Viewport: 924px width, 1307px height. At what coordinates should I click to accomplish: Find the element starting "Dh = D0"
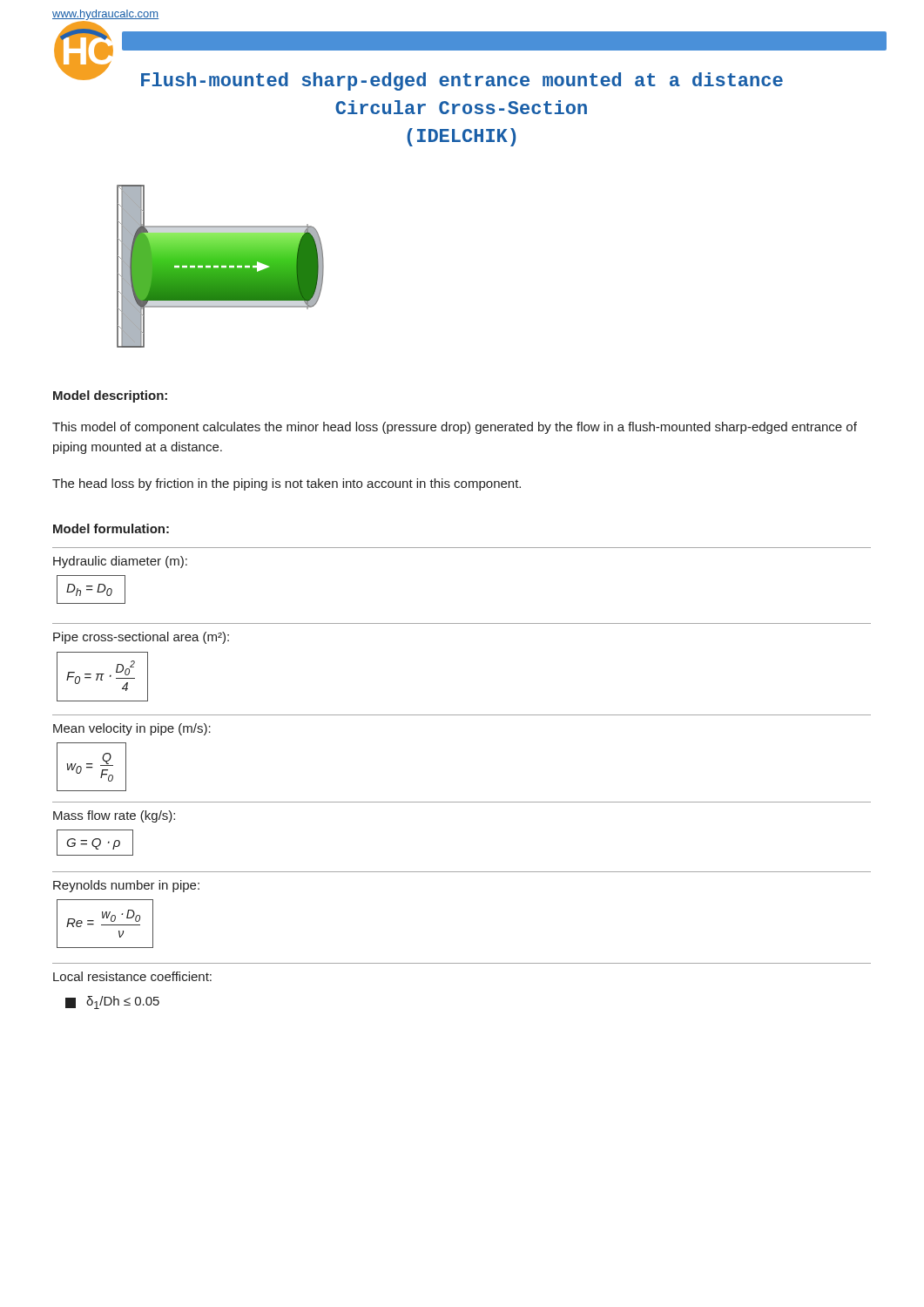pyautogui.click(x=91, y=589)
